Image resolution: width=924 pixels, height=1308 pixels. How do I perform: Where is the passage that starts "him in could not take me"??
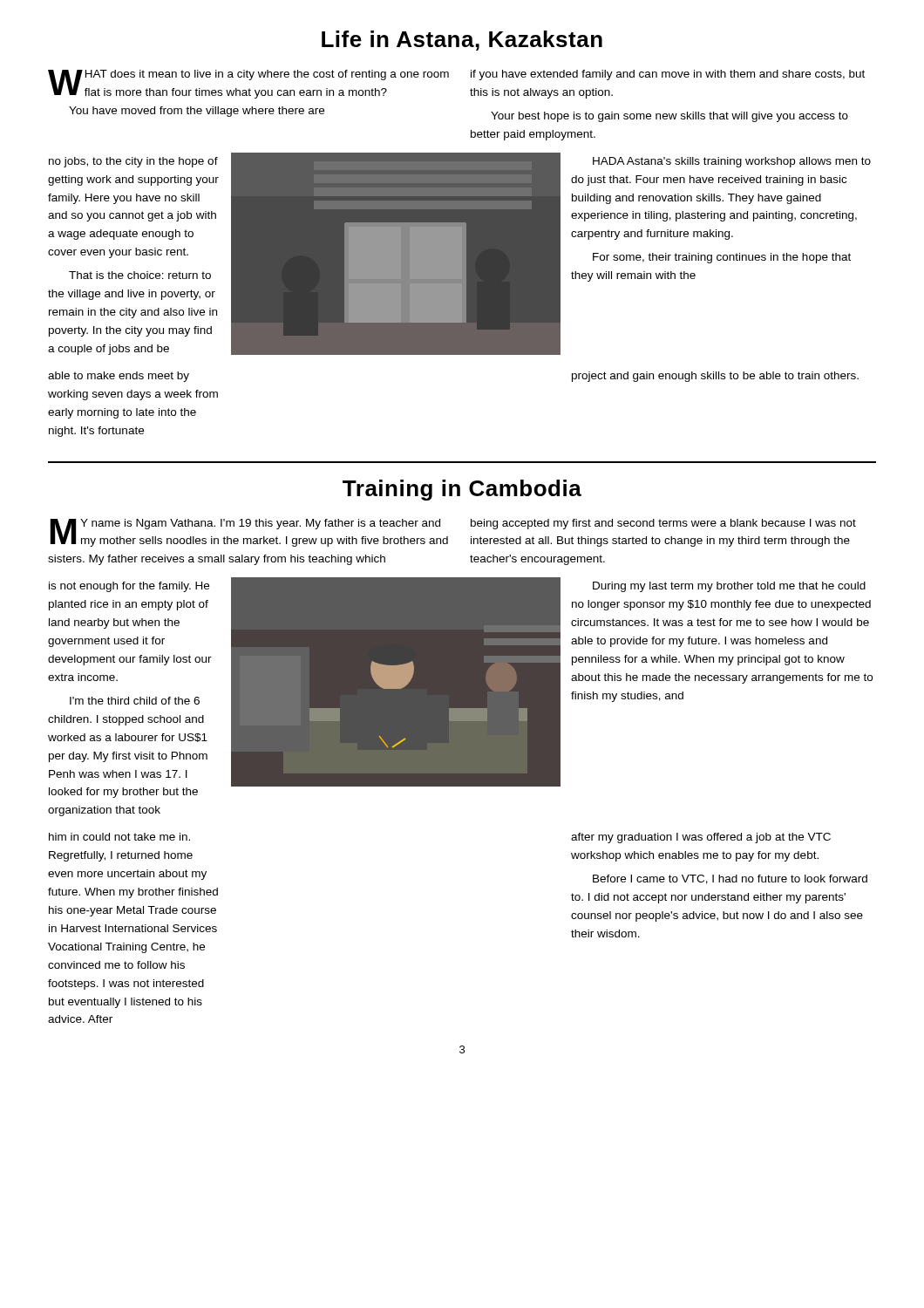coord(134,929)
